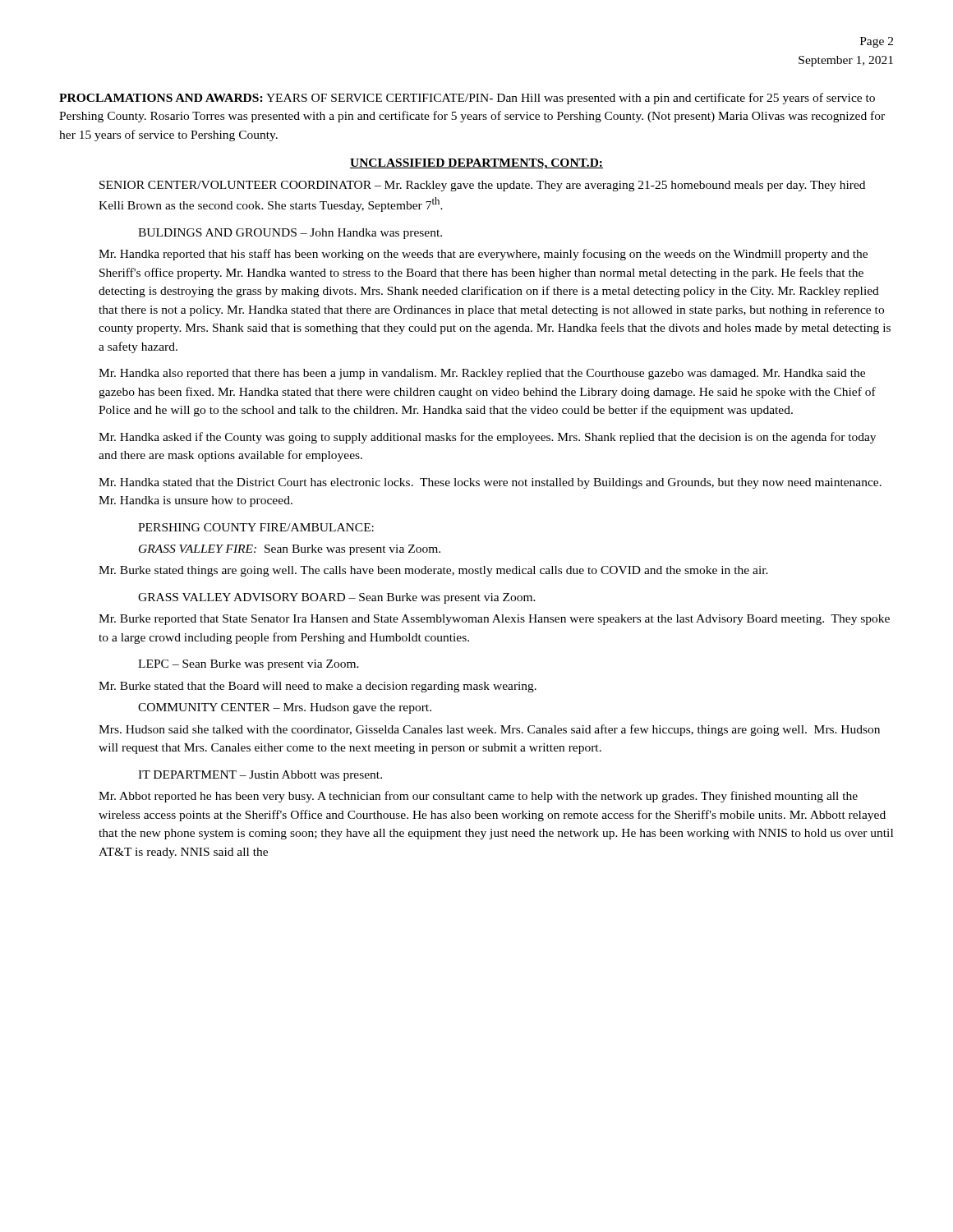Locate the block starting "PROCLAMATIONS AND AWARDS: YEARS OF"
This screenshot has height=1232, width=953.
pyautogui.click(x=476, y=116)
